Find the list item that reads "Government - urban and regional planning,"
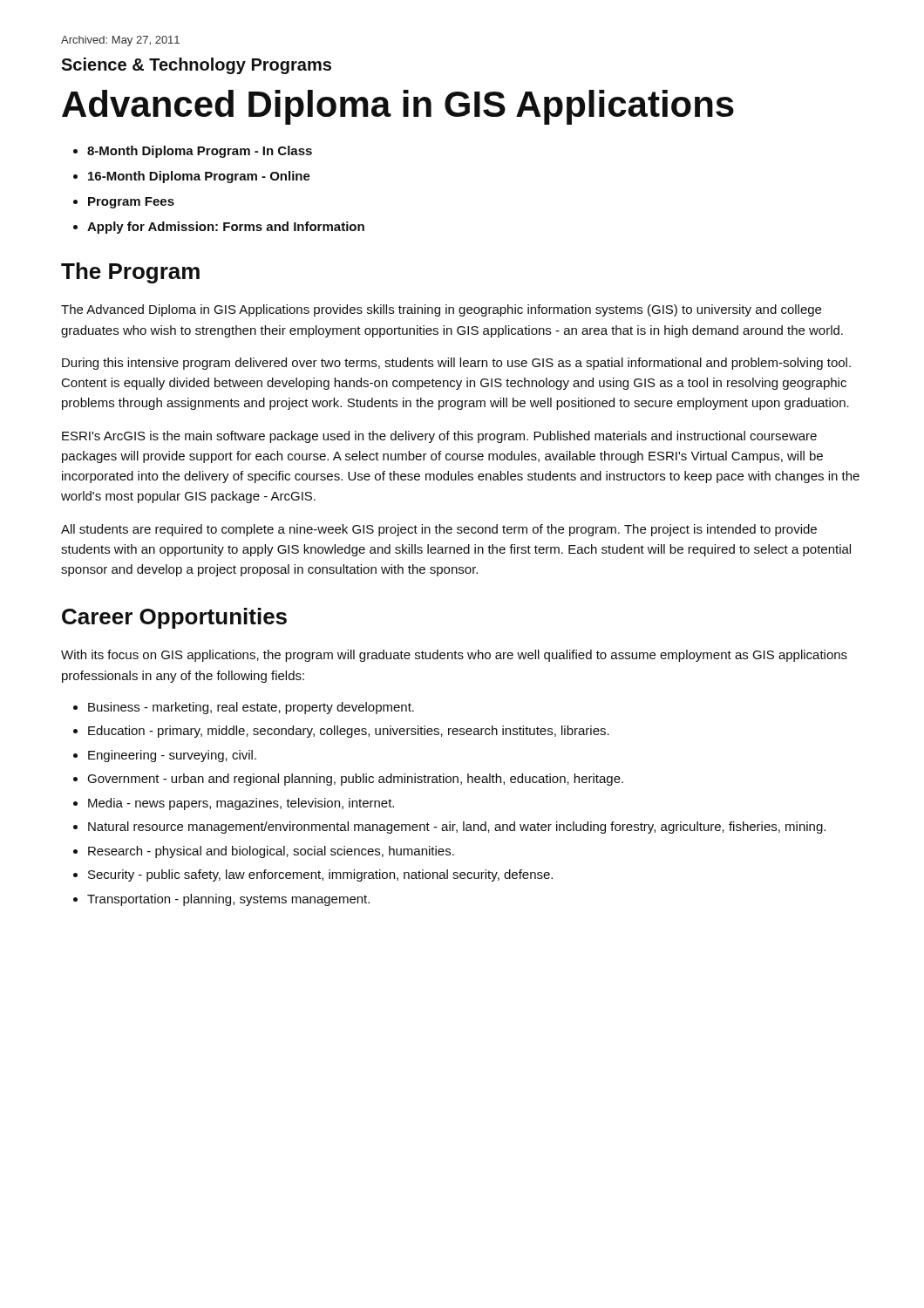The image size is (924, 1308). (356, 779)
